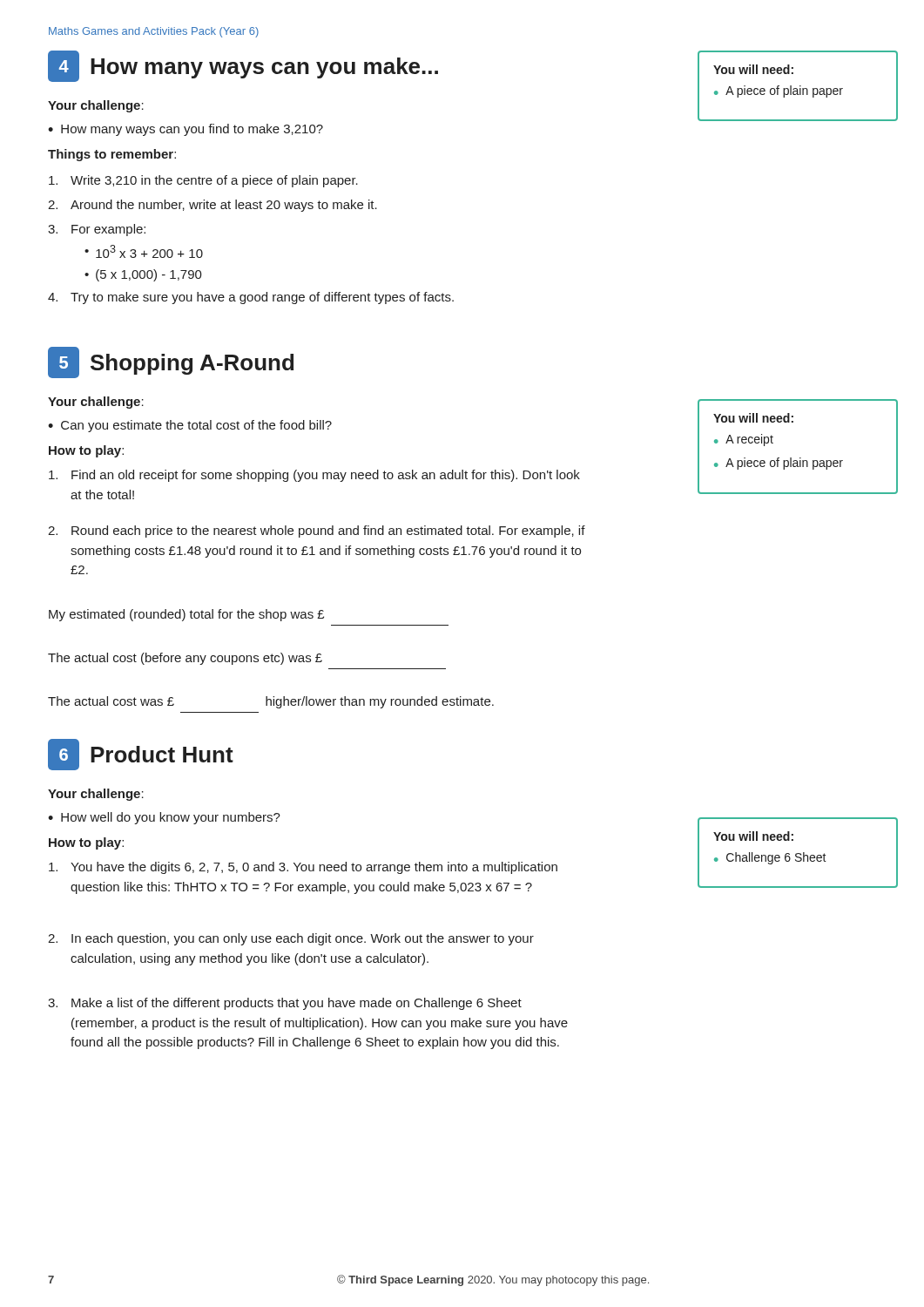Select the list item with the text "2. Around the number, write"
Viewport: 924px width, 1307px height.
(213, 205)
